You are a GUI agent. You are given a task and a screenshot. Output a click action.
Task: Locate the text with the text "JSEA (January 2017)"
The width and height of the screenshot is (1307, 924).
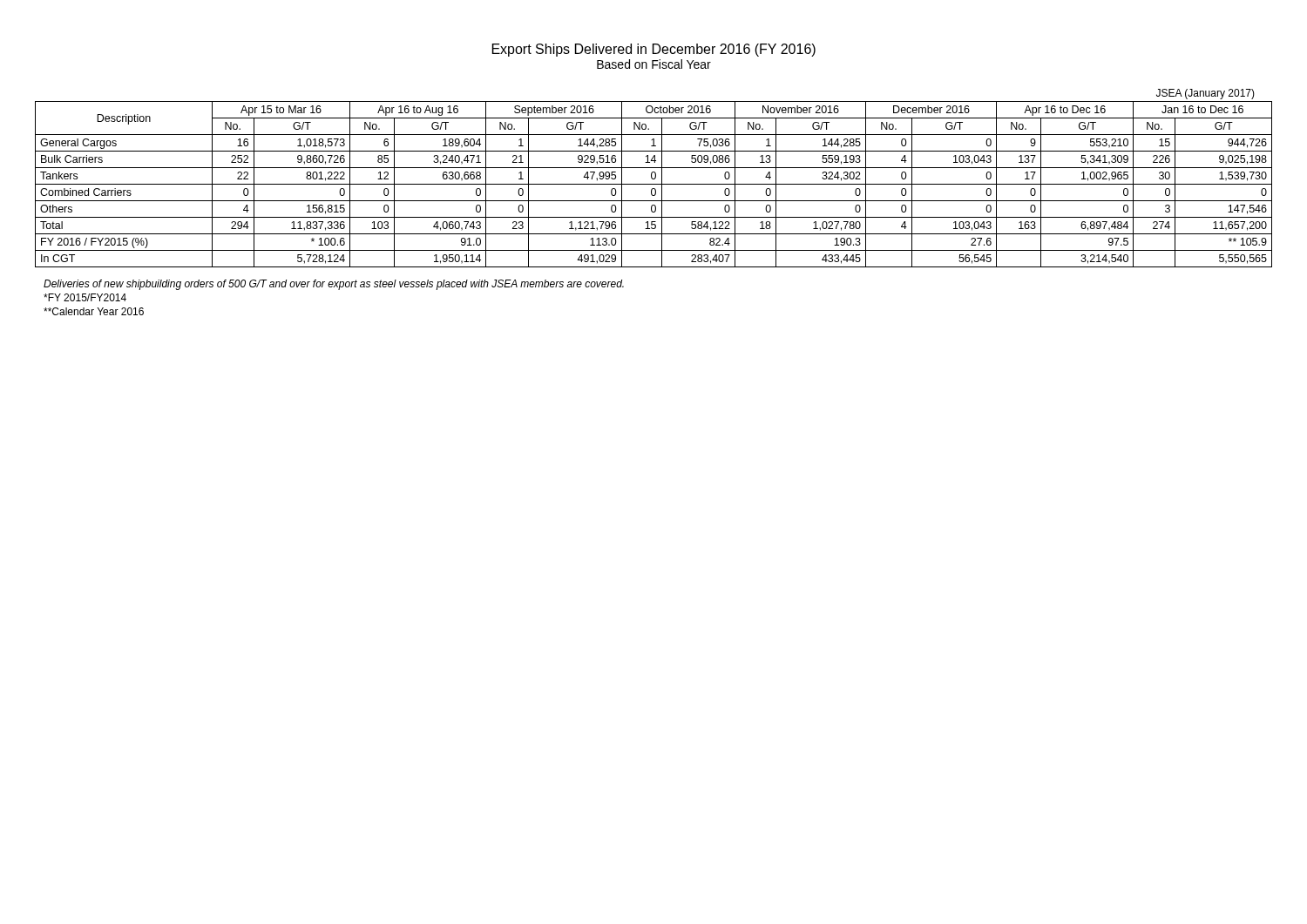(1205, 93)
